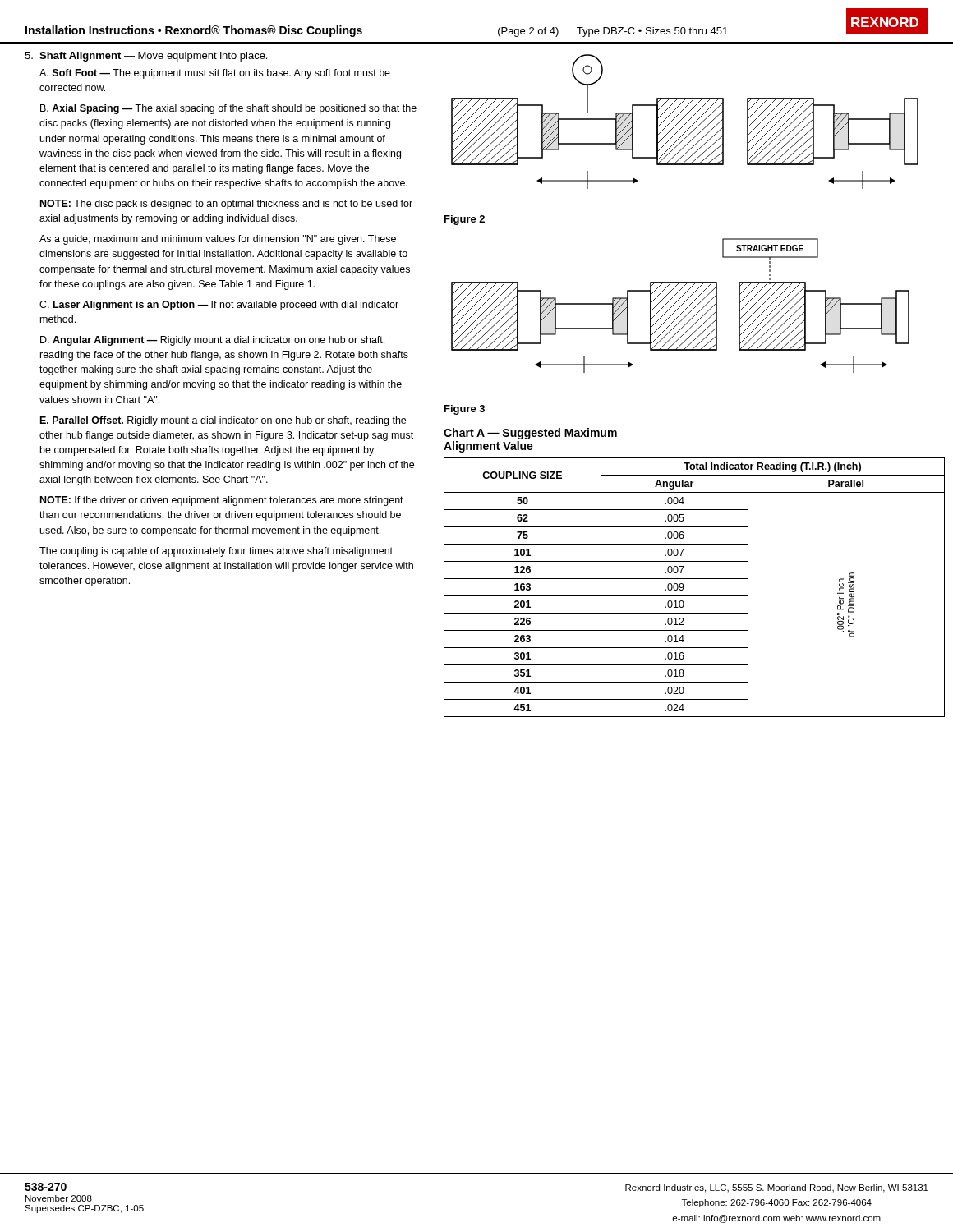Find the region starting "As a guide,"
The height and width of the screenshot is (1232, 953).
point(225,262)
